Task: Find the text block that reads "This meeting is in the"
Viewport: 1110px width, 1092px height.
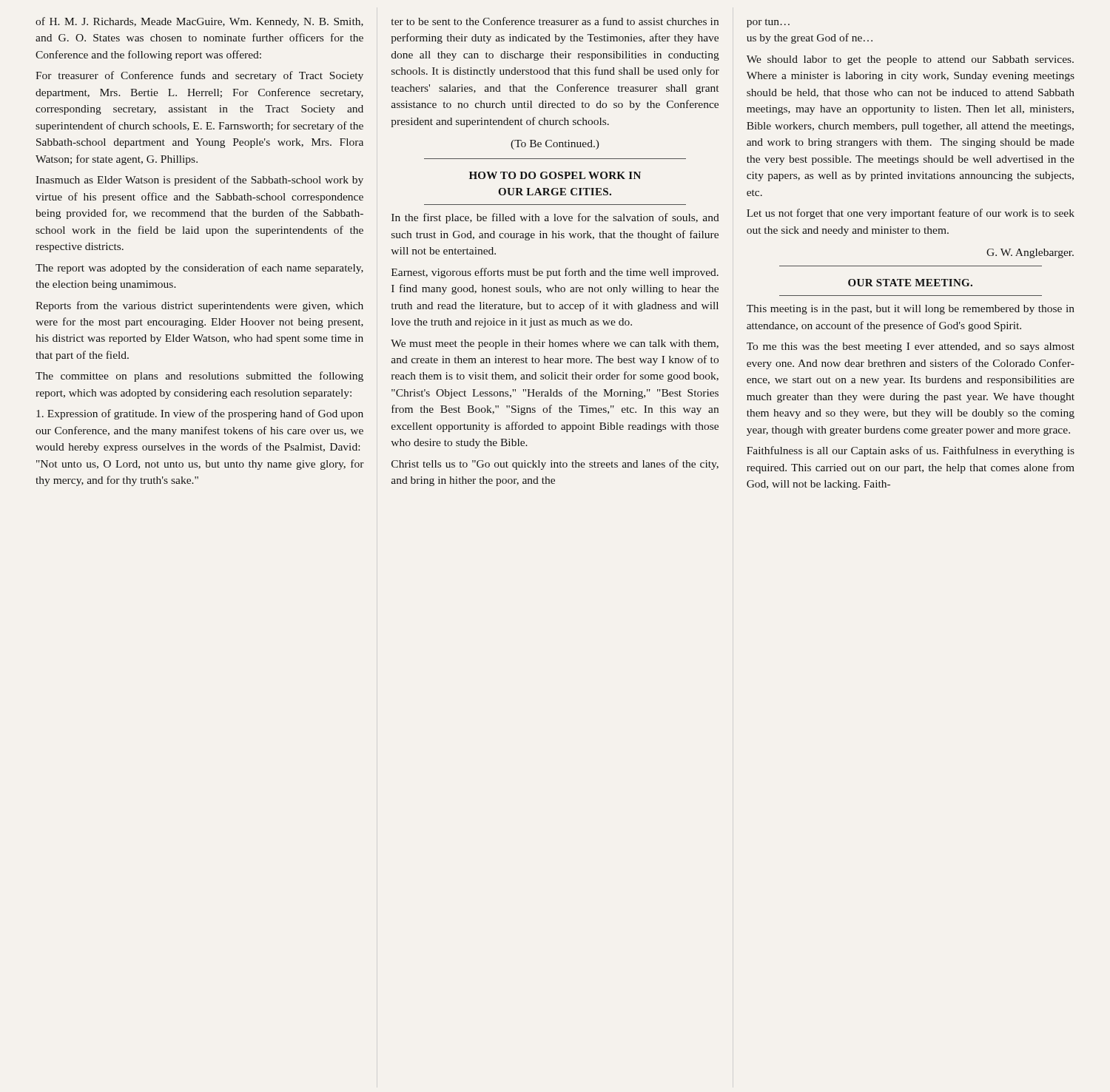Action: pyautogui.click(x=910, y=317)
